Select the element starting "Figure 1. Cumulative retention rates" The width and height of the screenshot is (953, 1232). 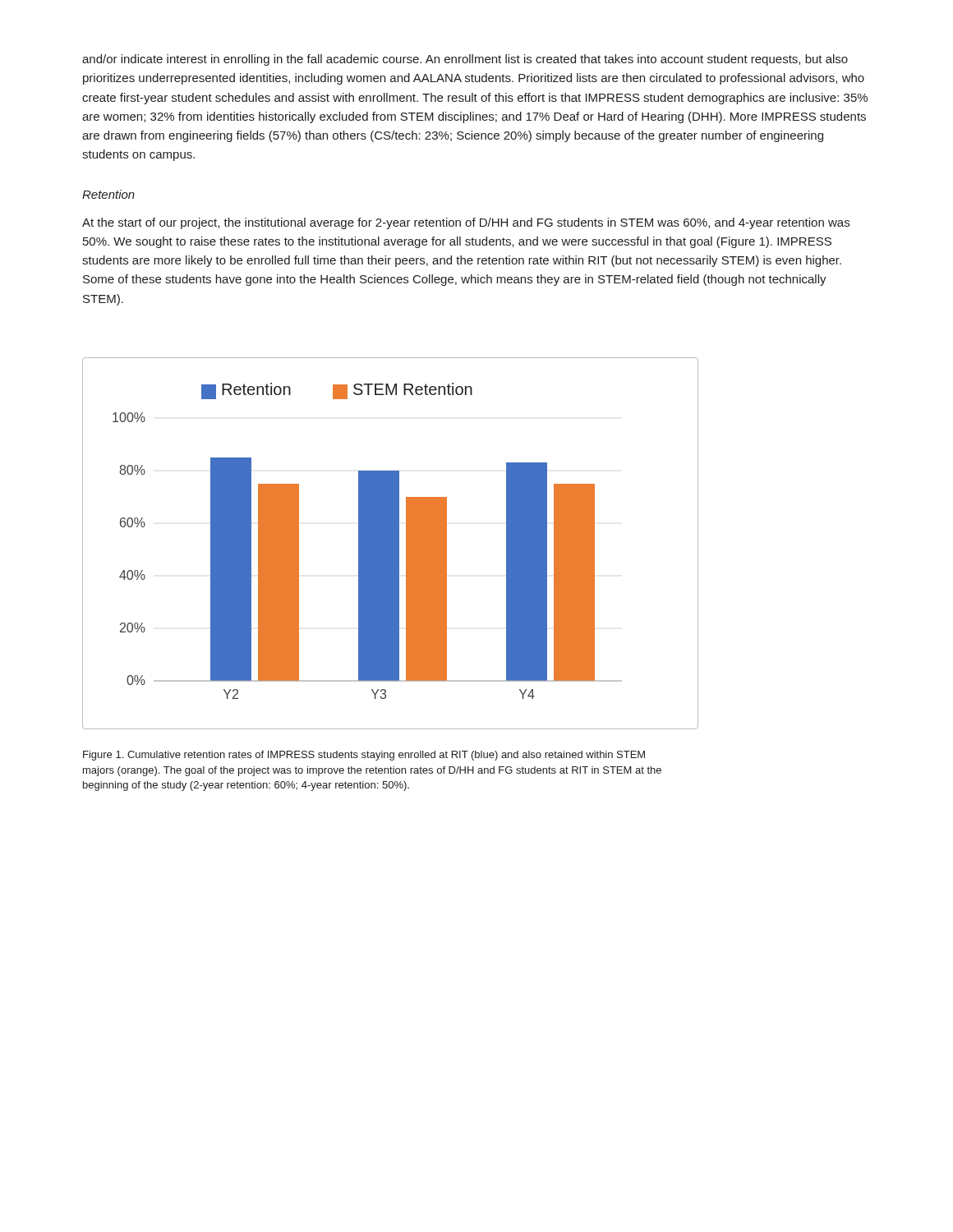point(372,770)
